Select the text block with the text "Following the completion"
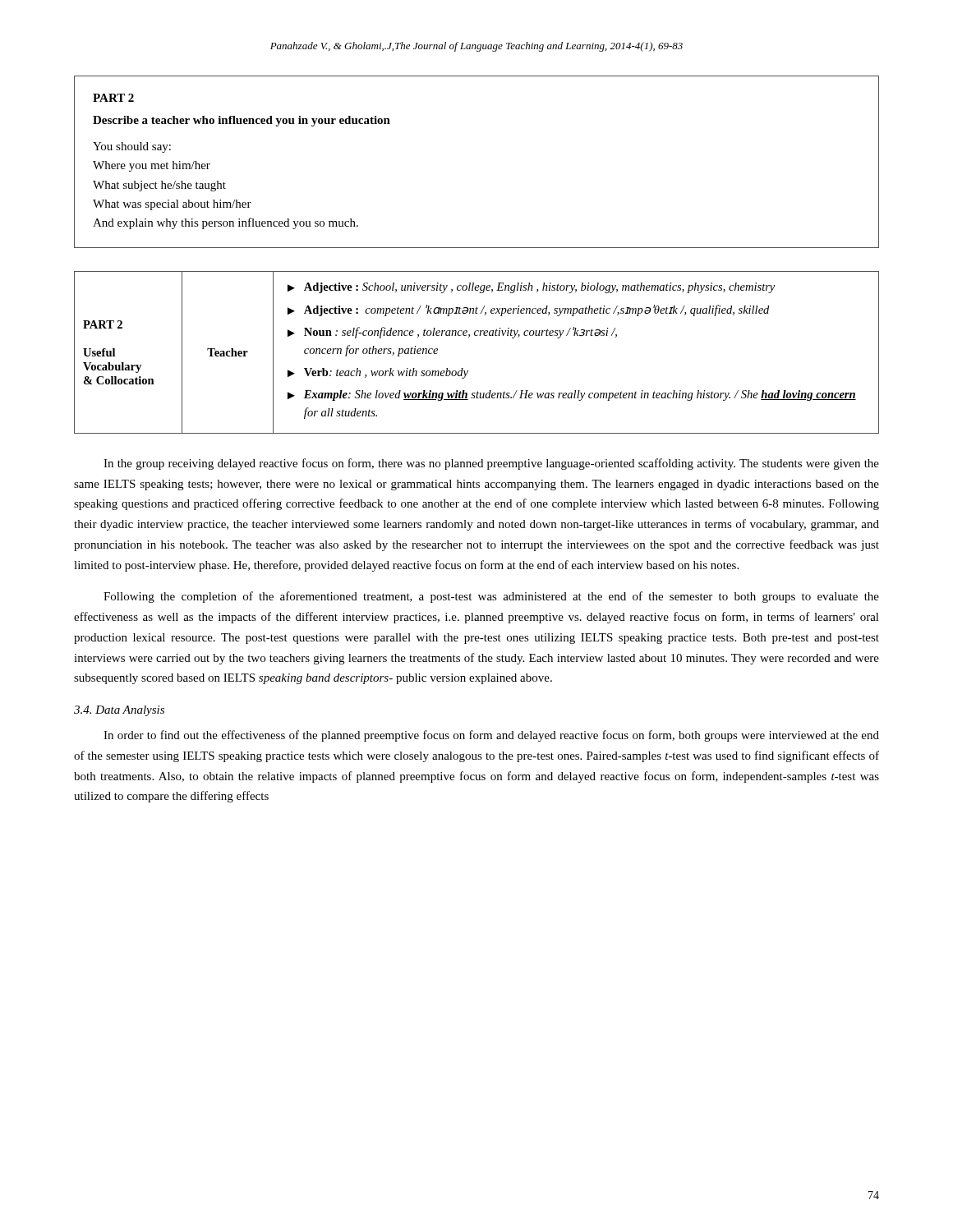Screen dimensions: 1232x953 tap(476, 637)
